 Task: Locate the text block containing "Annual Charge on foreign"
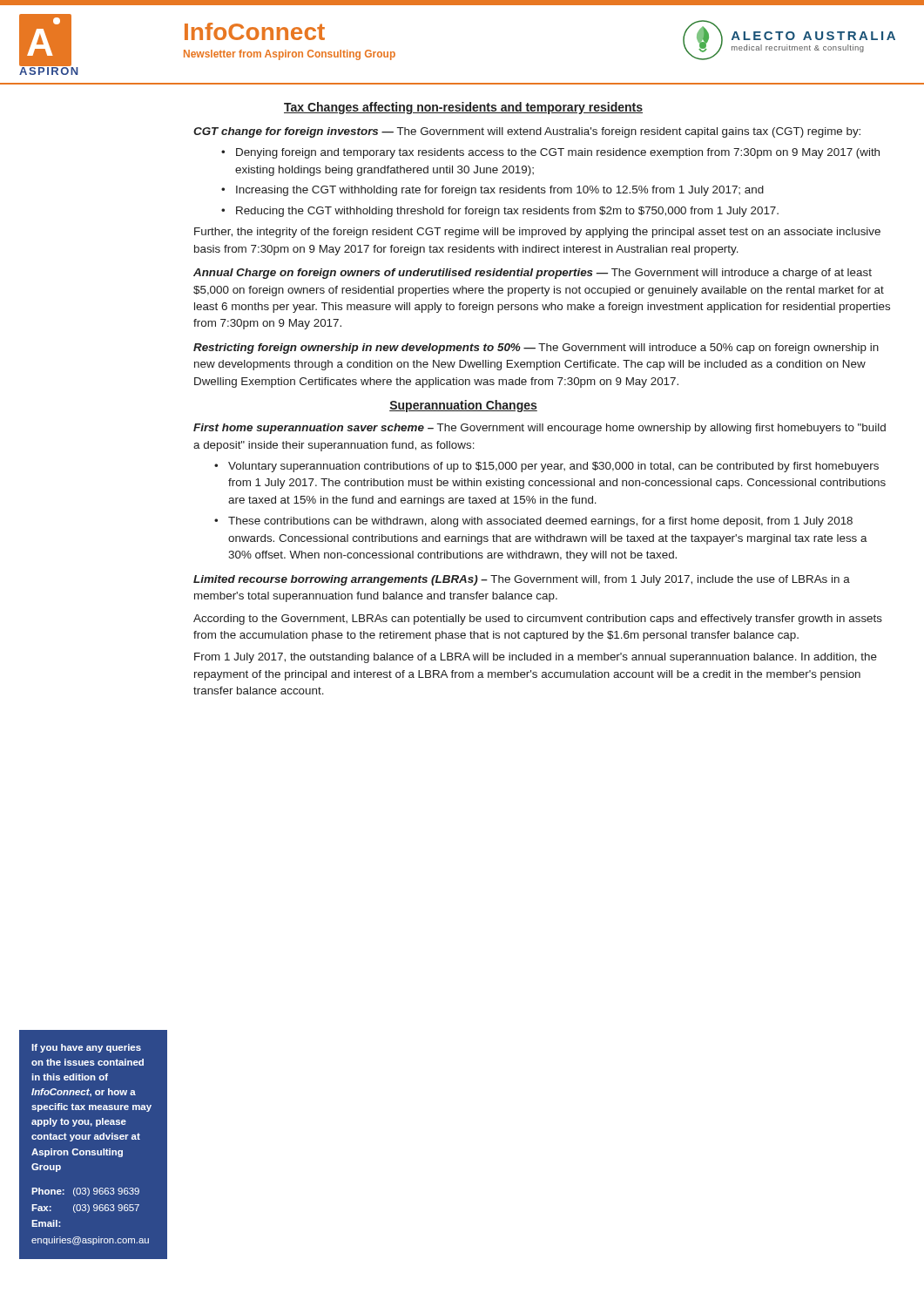542,298
